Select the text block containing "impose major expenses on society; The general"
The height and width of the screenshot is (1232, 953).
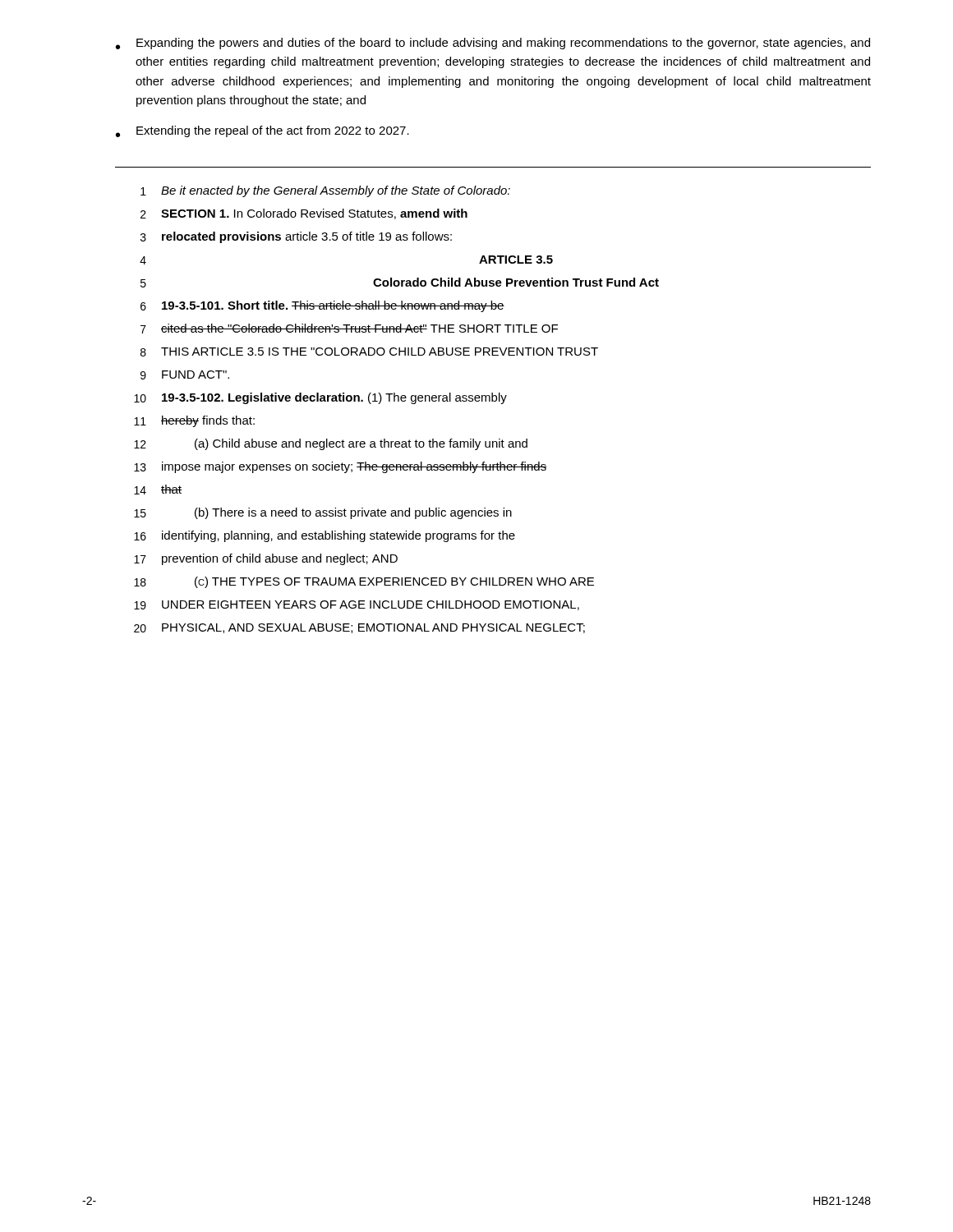tap(354, 466)
